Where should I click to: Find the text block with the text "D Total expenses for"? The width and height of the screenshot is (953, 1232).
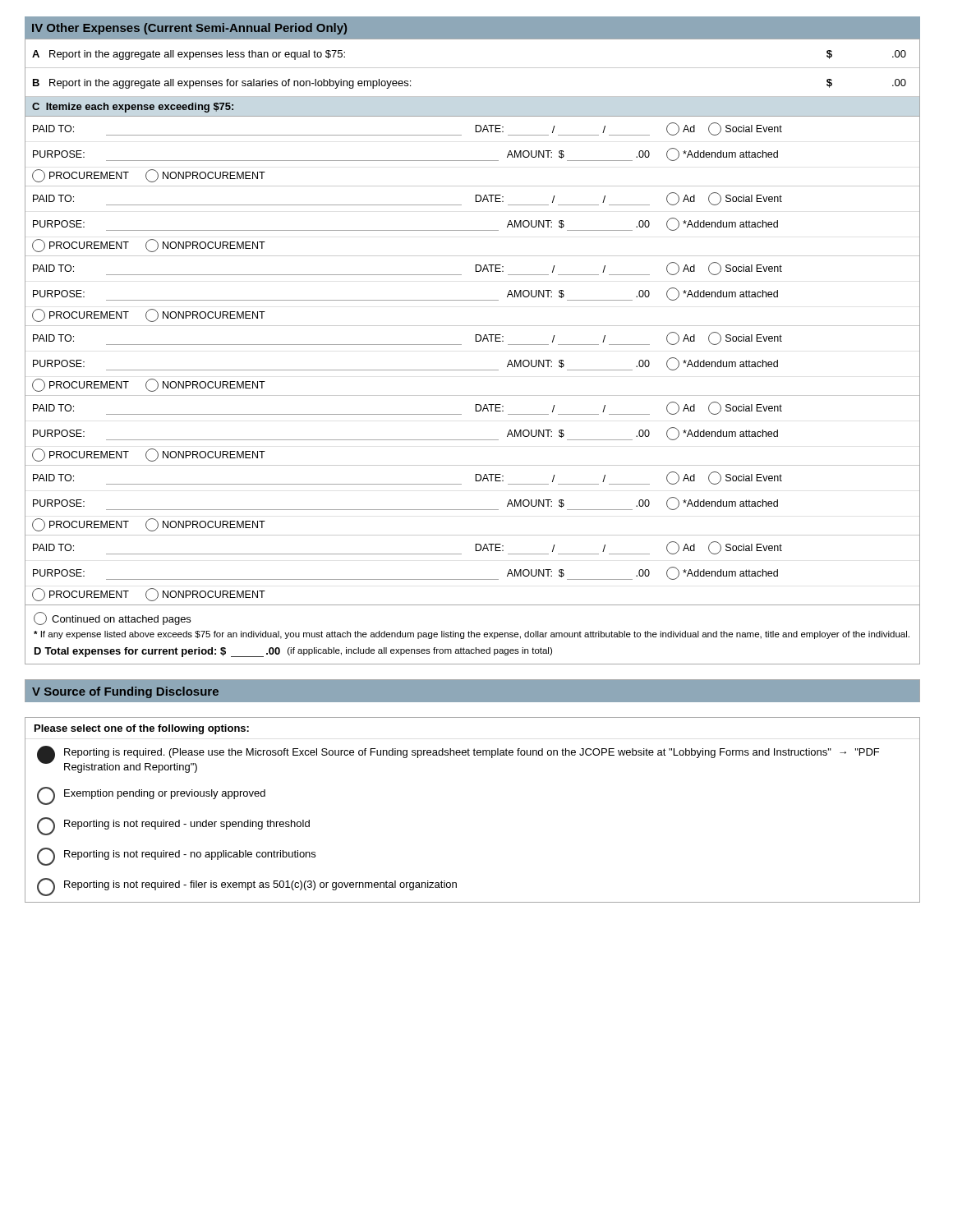[293, 650]
